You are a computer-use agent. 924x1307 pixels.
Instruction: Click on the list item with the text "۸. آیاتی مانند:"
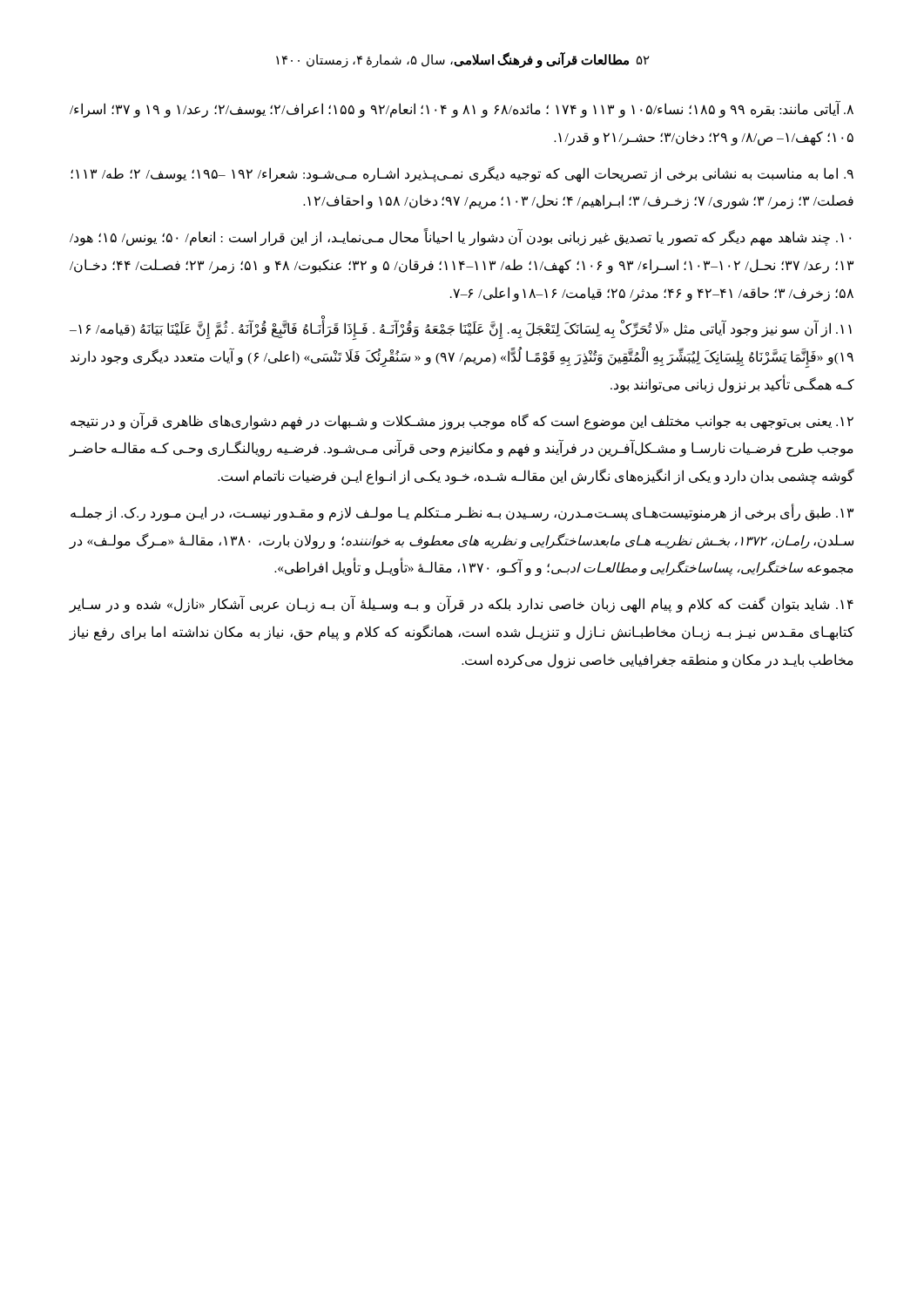[x=462, y=123]
